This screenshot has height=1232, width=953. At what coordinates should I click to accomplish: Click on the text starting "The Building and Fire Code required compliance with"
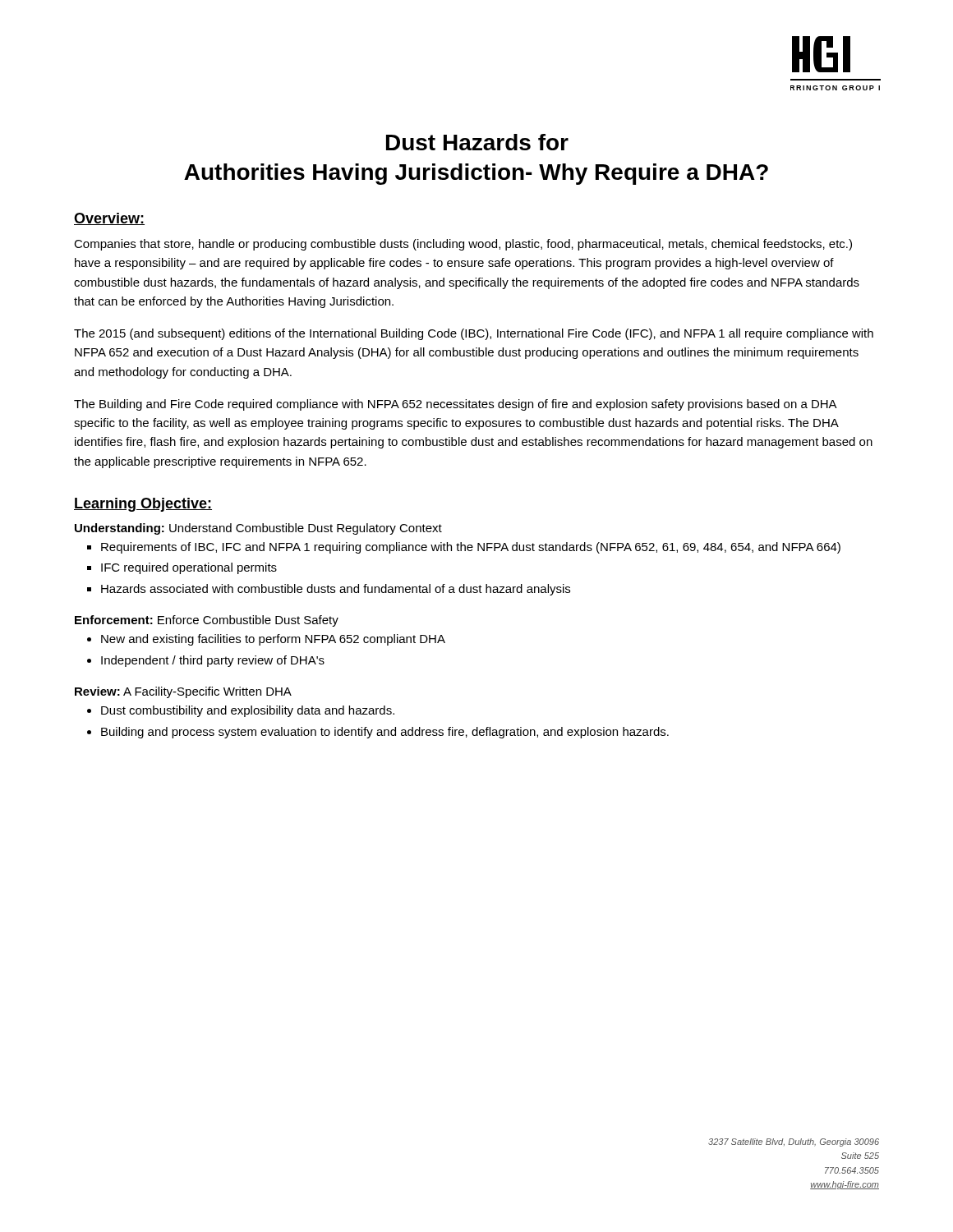pyautogui.click(x=473, y=432)
